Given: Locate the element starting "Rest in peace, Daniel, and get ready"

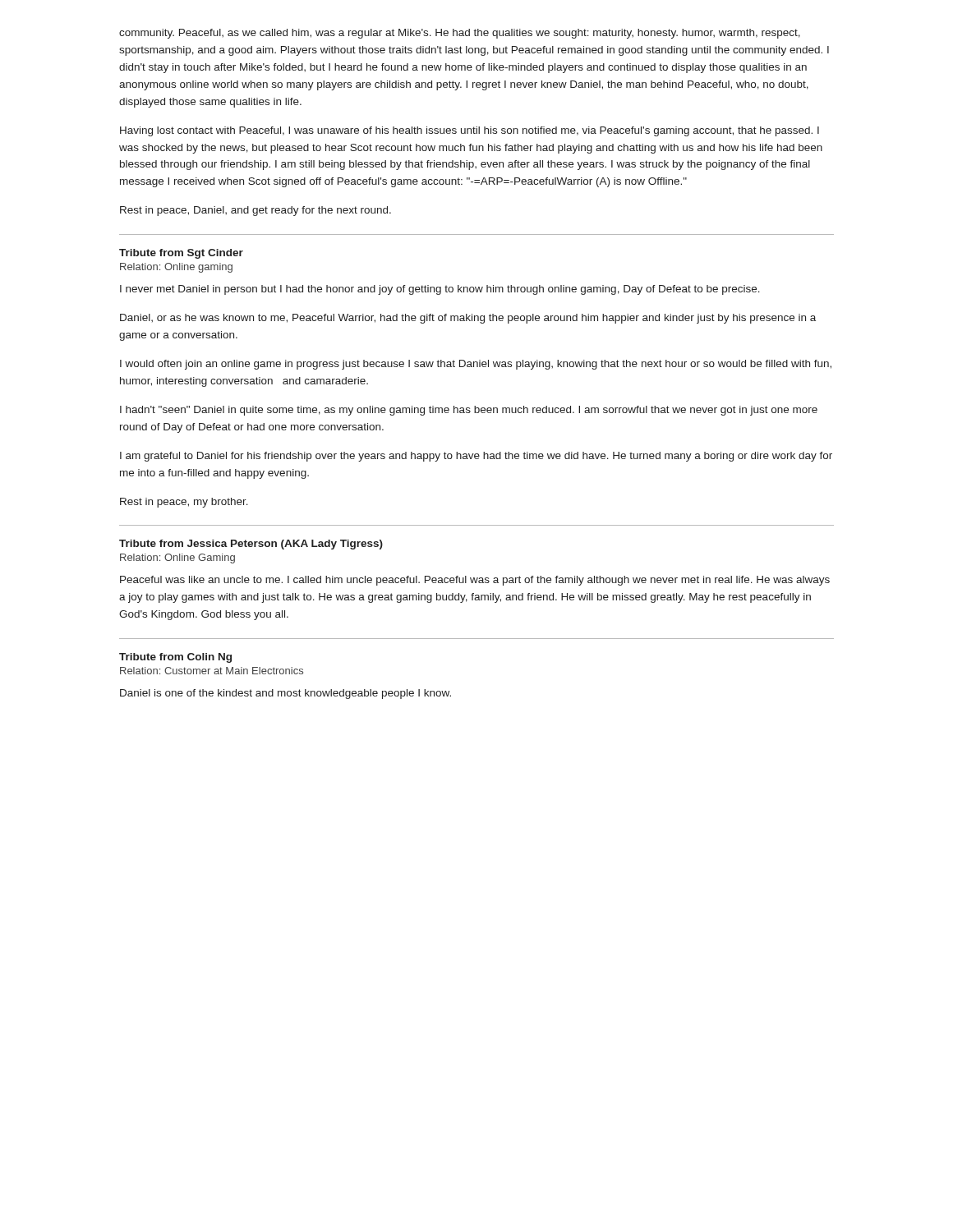Looking at the screenshot, I should click(255, 210).
